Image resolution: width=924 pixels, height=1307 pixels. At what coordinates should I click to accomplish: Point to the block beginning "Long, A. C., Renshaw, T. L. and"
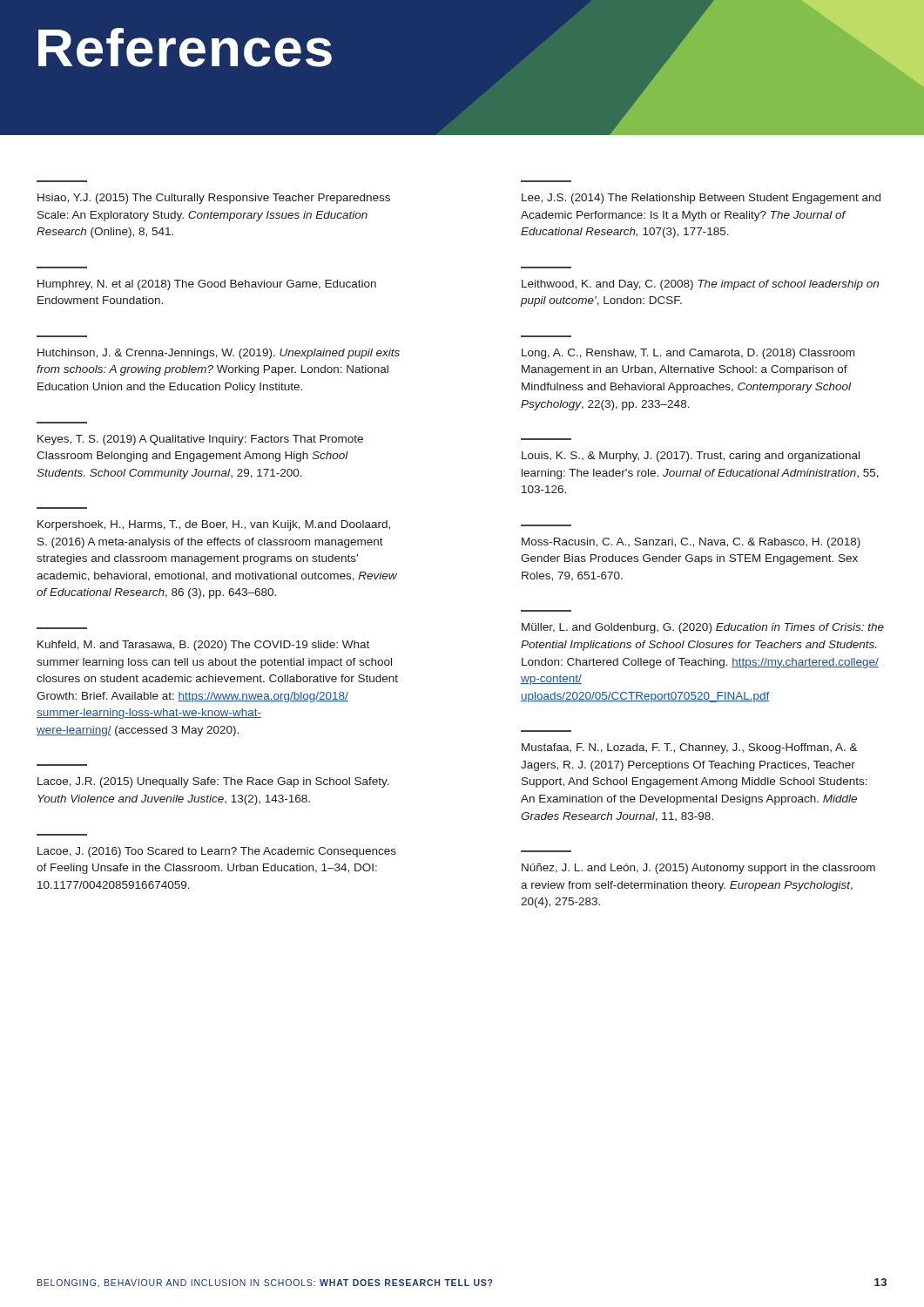point(703,378)
